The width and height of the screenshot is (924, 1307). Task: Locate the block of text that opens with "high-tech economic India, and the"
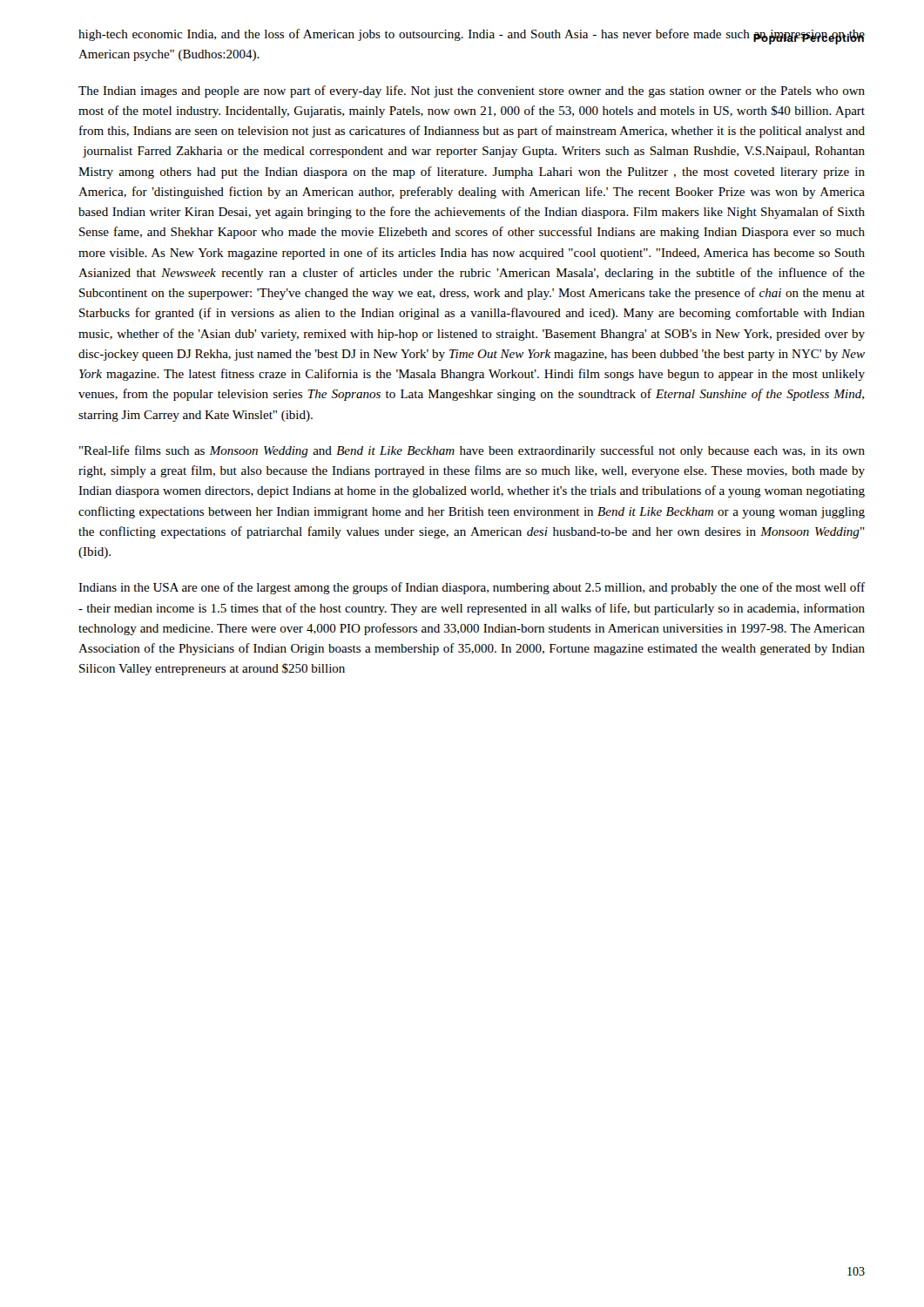[472, 44]
